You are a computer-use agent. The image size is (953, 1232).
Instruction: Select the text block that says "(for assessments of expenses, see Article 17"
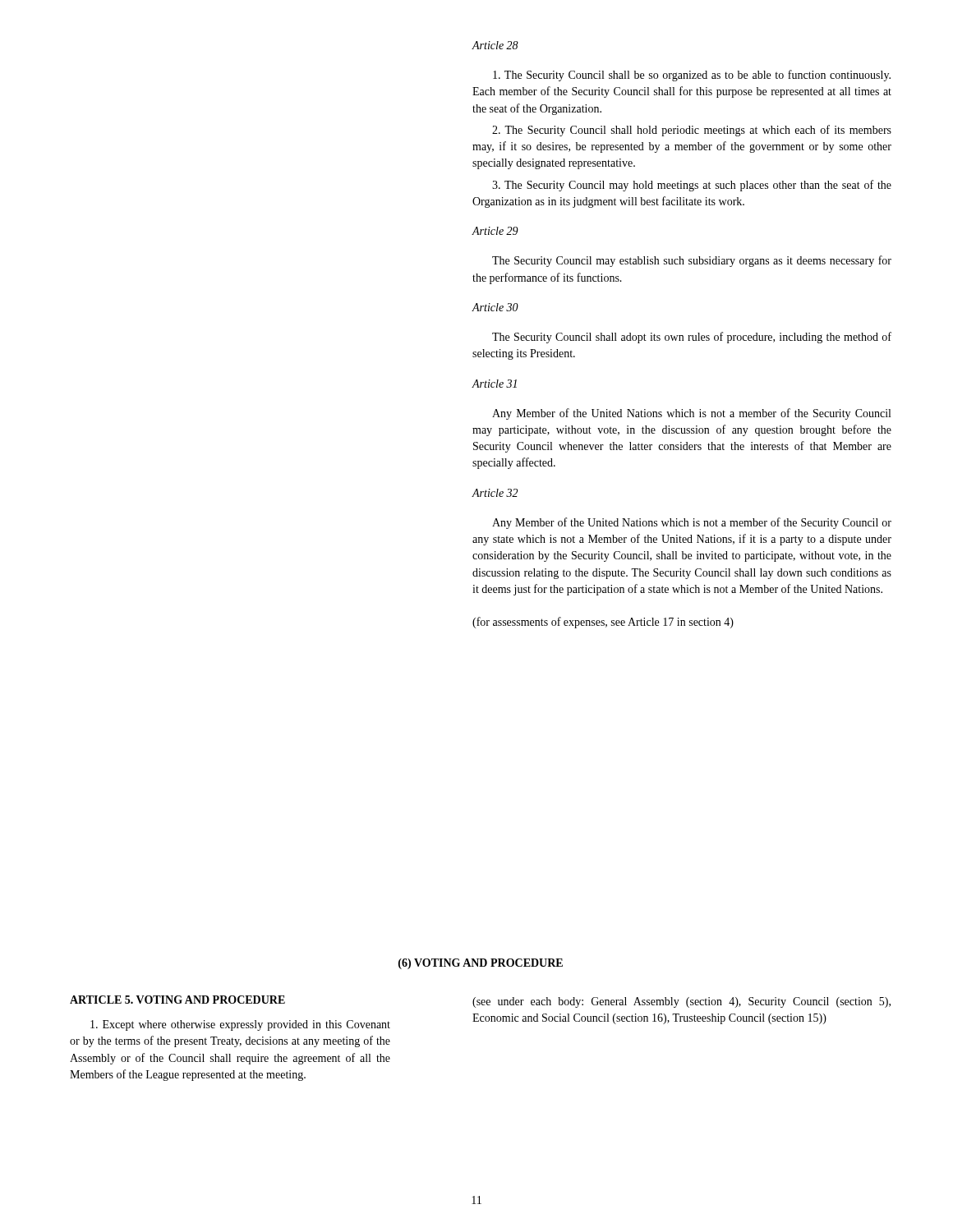pos(682,623)
